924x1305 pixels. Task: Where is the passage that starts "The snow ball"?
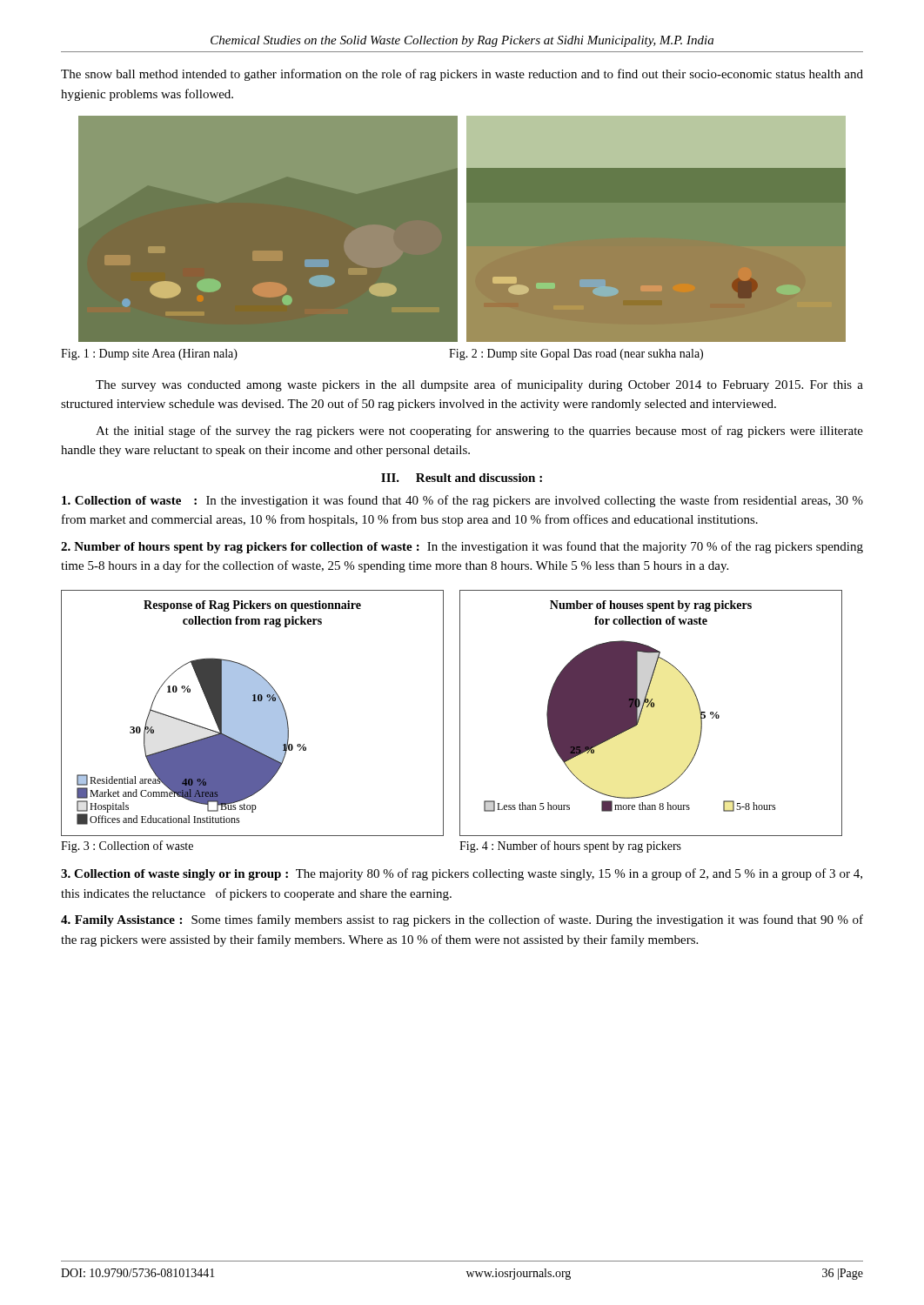coord(462,84)
